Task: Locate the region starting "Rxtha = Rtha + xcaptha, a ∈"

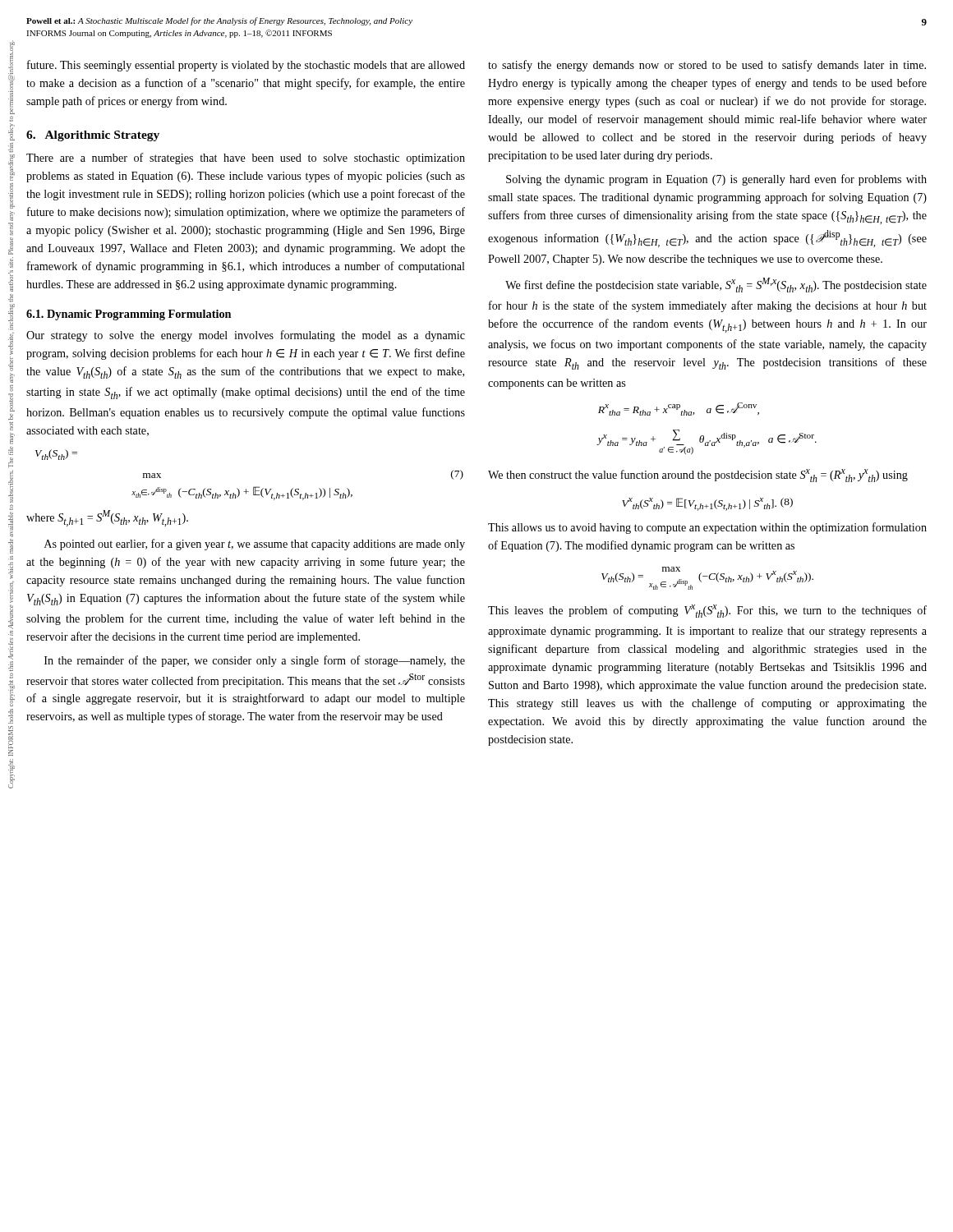Action: point(707,427)
